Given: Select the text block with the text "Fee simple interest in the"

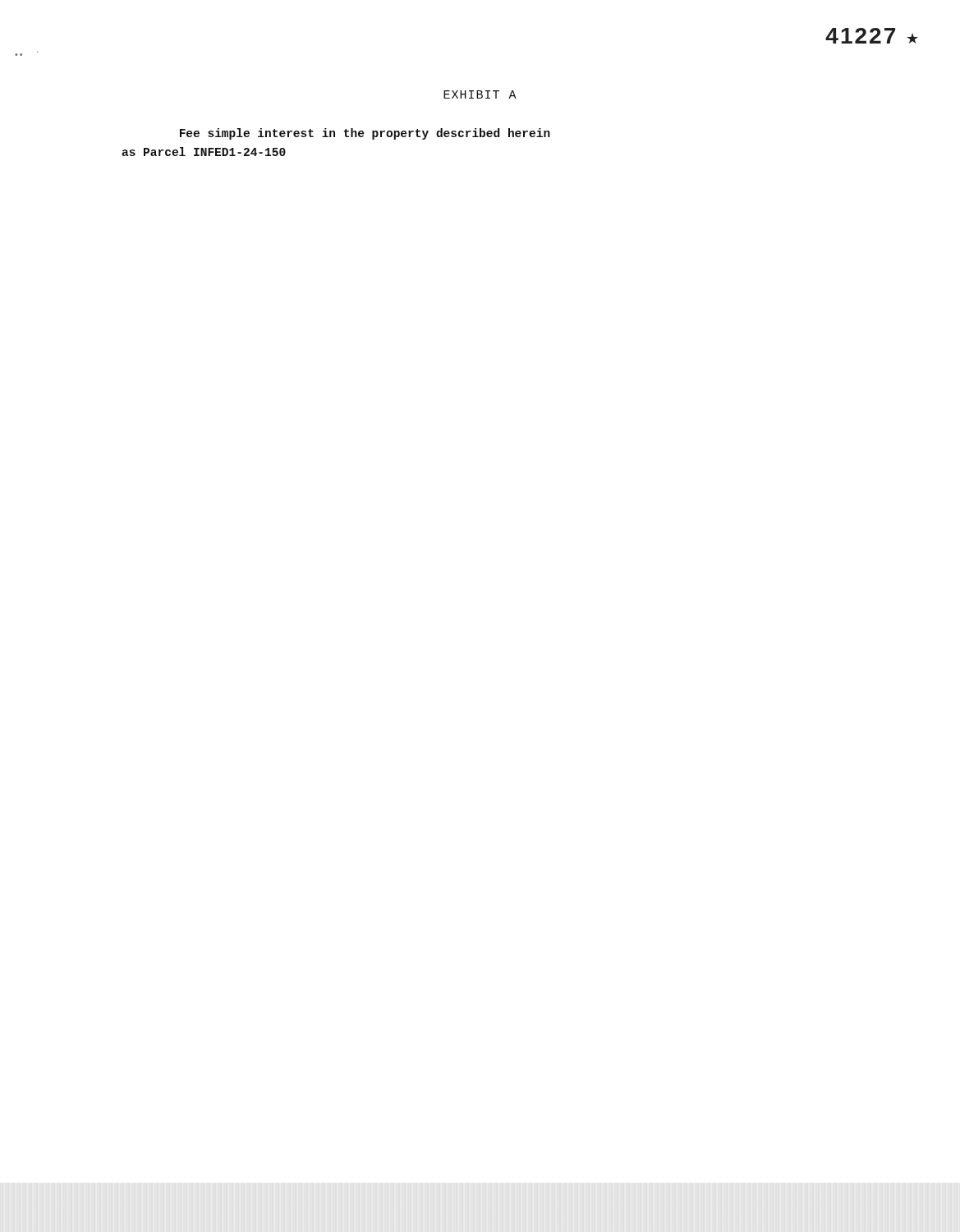Looking at the screenshot, I should 336,143.
